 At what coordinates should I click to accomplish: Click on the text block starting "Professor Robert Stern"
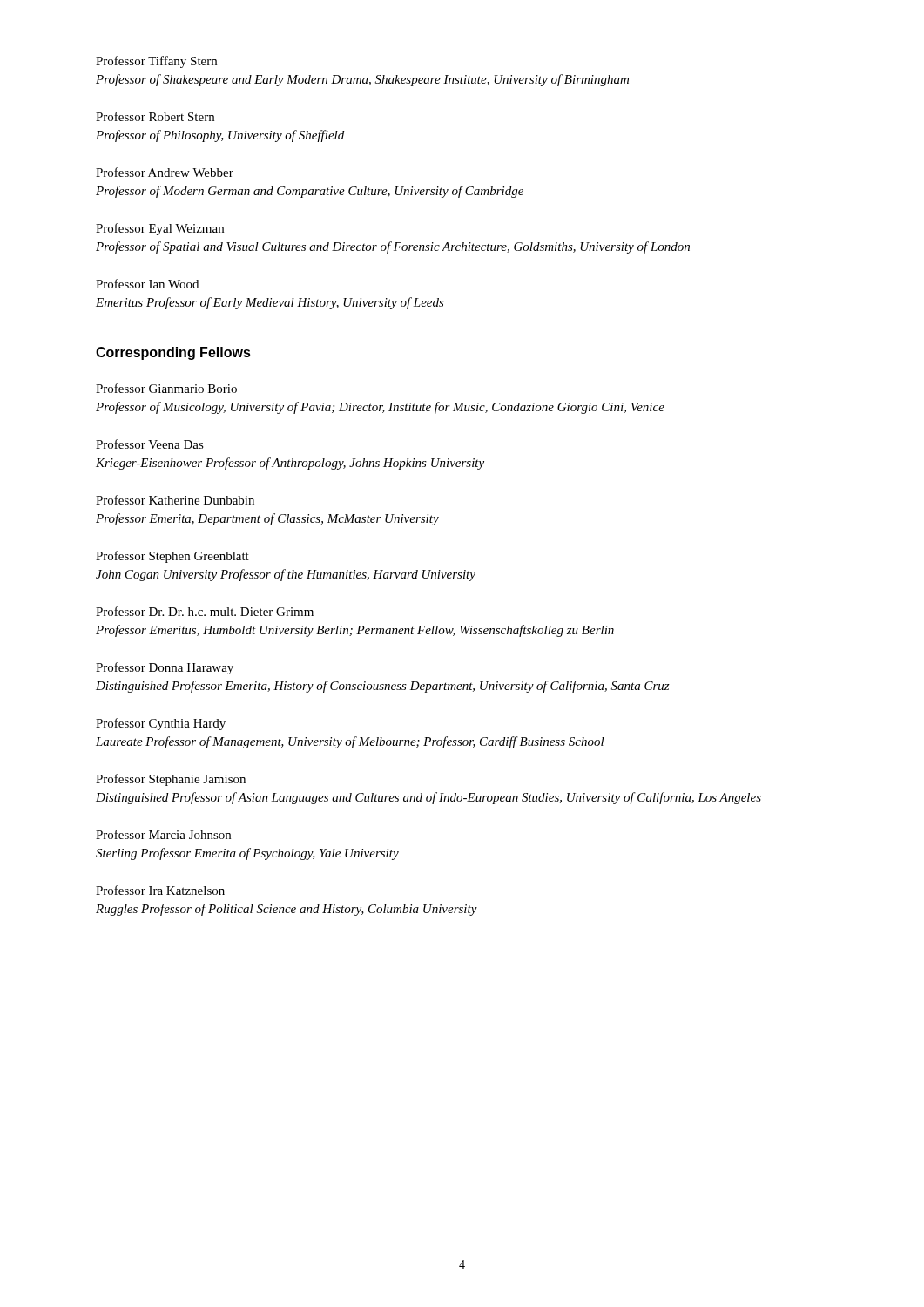coord(155,116)
